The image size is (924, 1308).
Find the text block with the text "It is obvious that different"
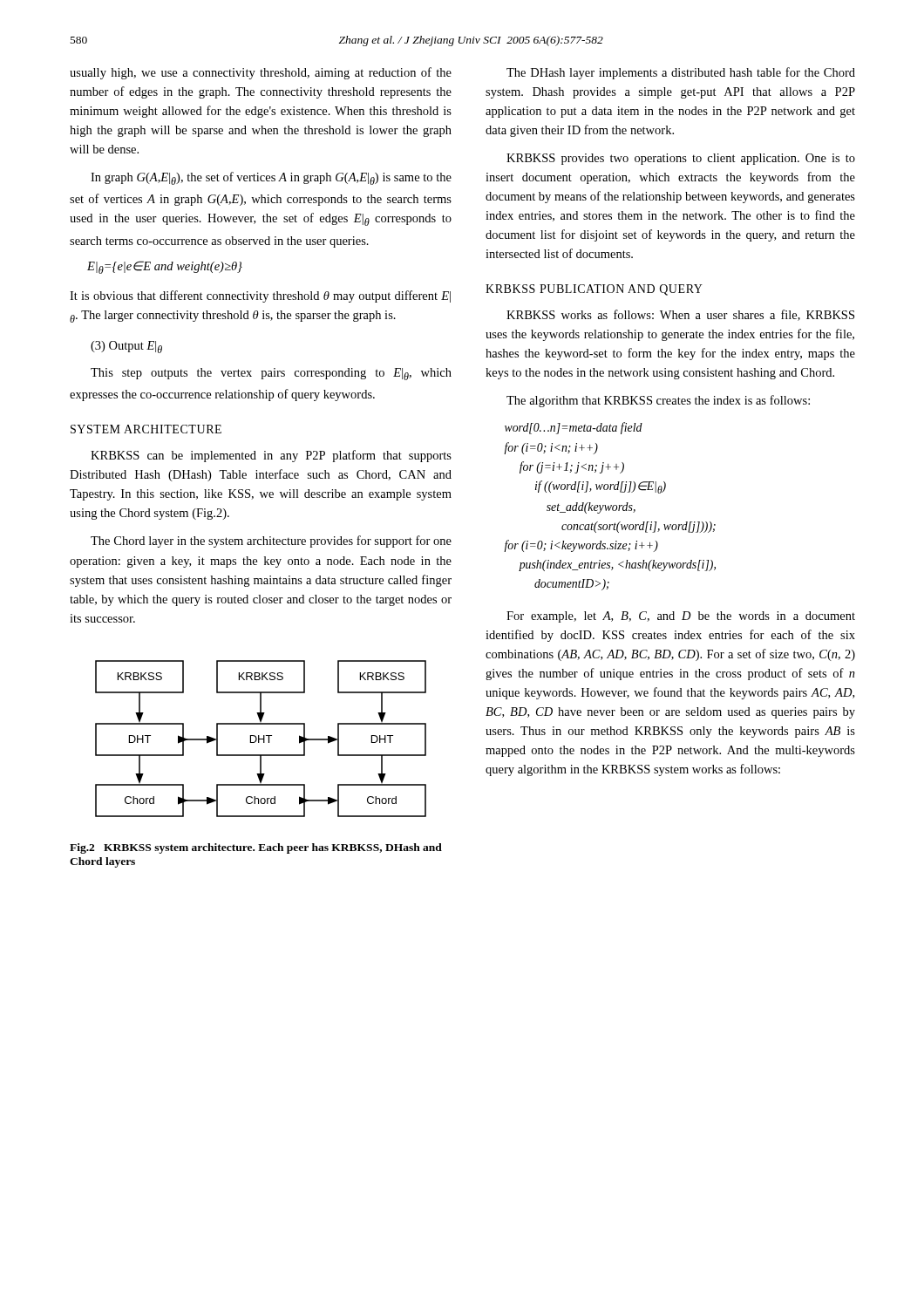tap(261, 306)
